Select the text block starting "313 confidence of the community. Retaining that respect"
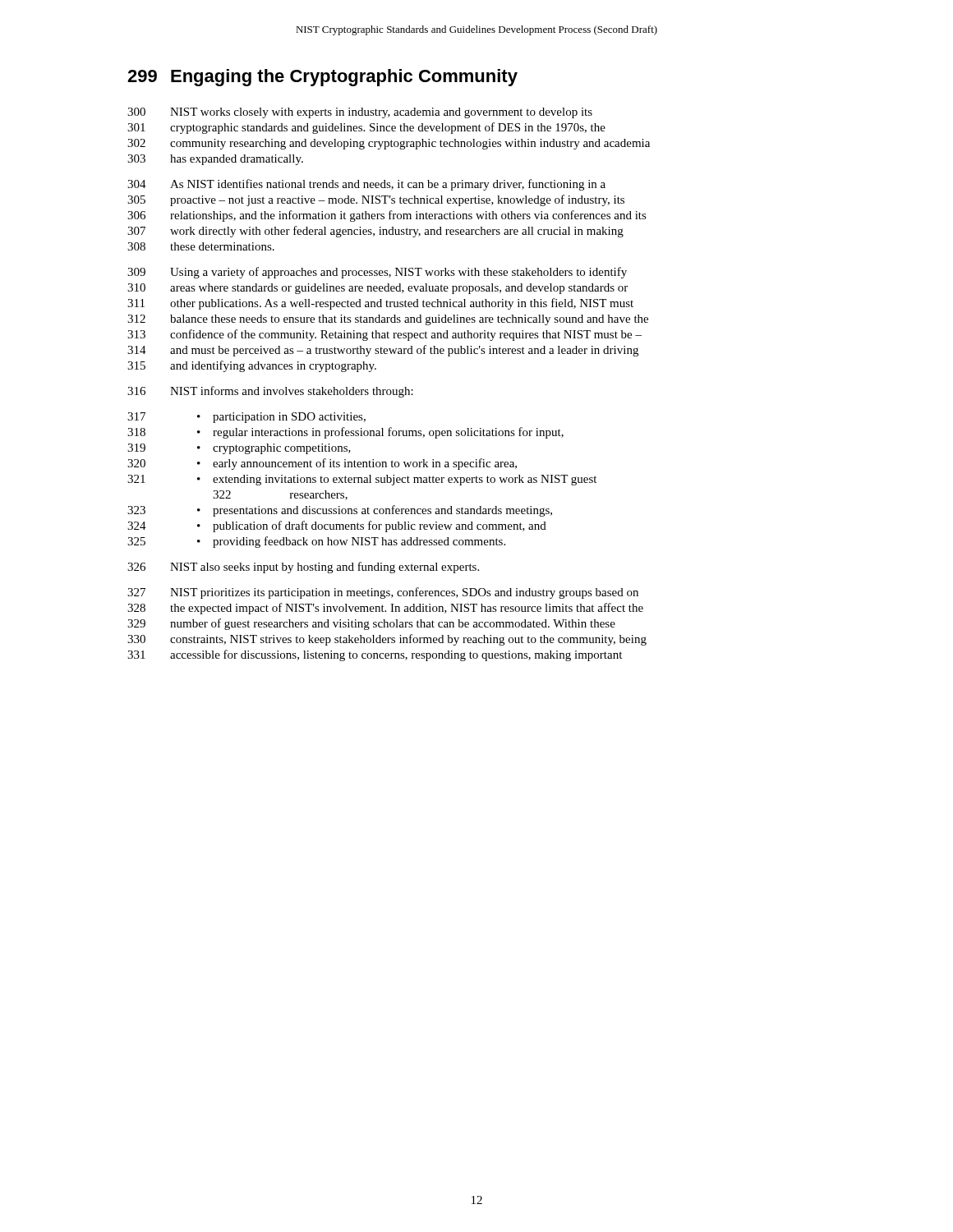This screenshot has width=953, height=1232. (384, 335)
